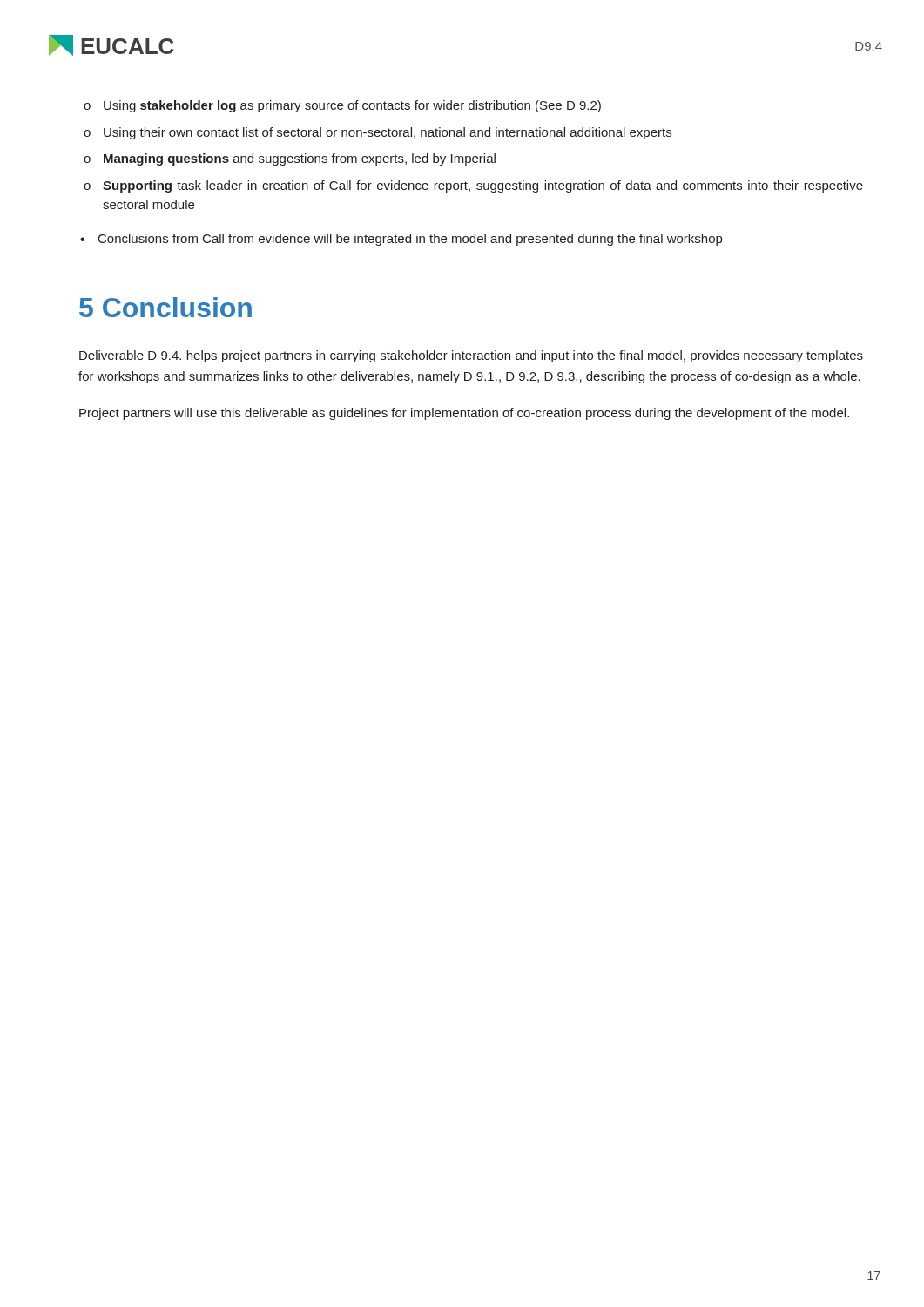924x1307 pixels.
Task: Find the list item that says "Using stakeholder log as primary source of contacts"
Action: [352, 105]
